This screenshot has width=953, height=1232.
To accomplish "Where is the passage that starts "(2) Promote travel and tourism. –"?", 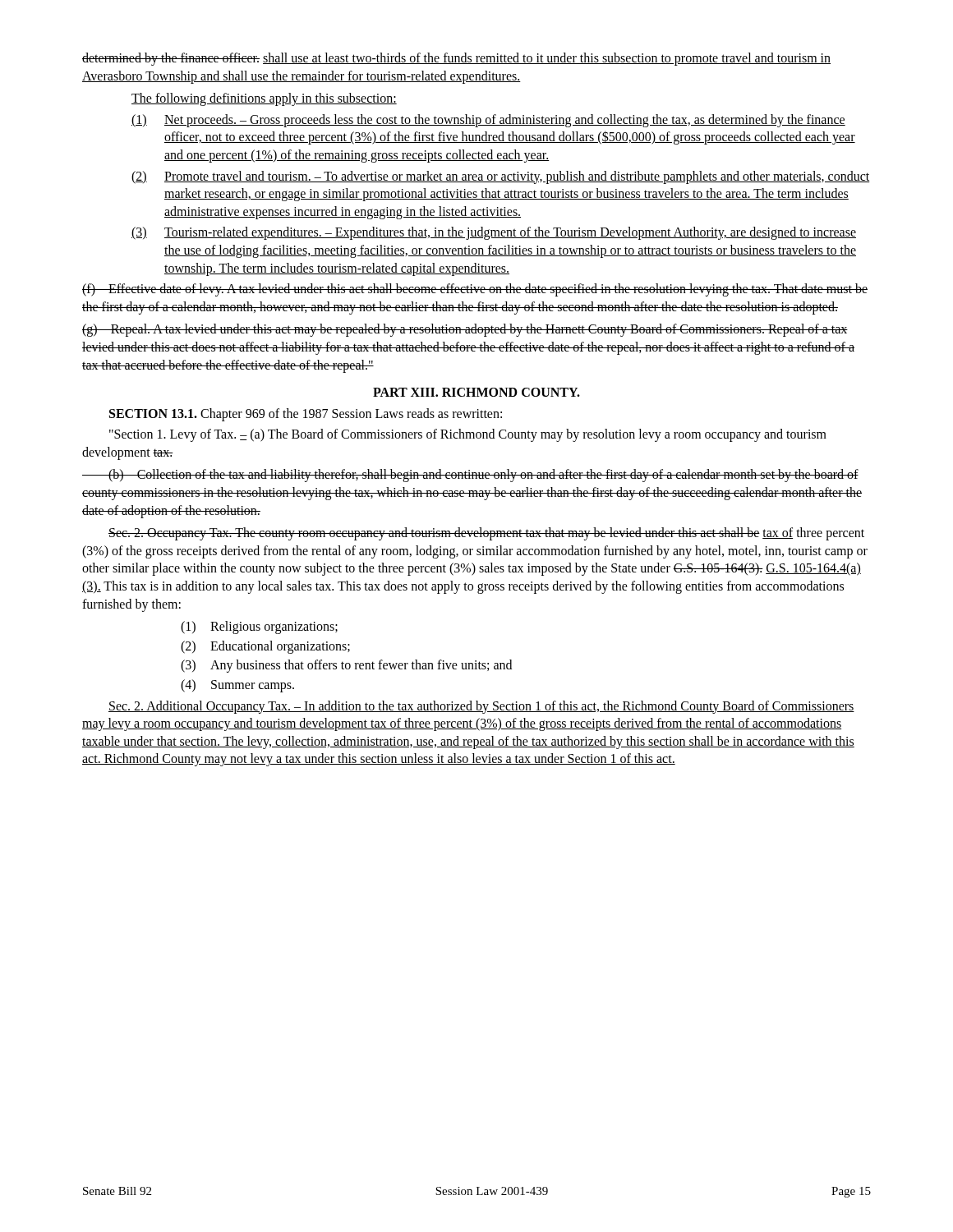I will coord(501,194).
